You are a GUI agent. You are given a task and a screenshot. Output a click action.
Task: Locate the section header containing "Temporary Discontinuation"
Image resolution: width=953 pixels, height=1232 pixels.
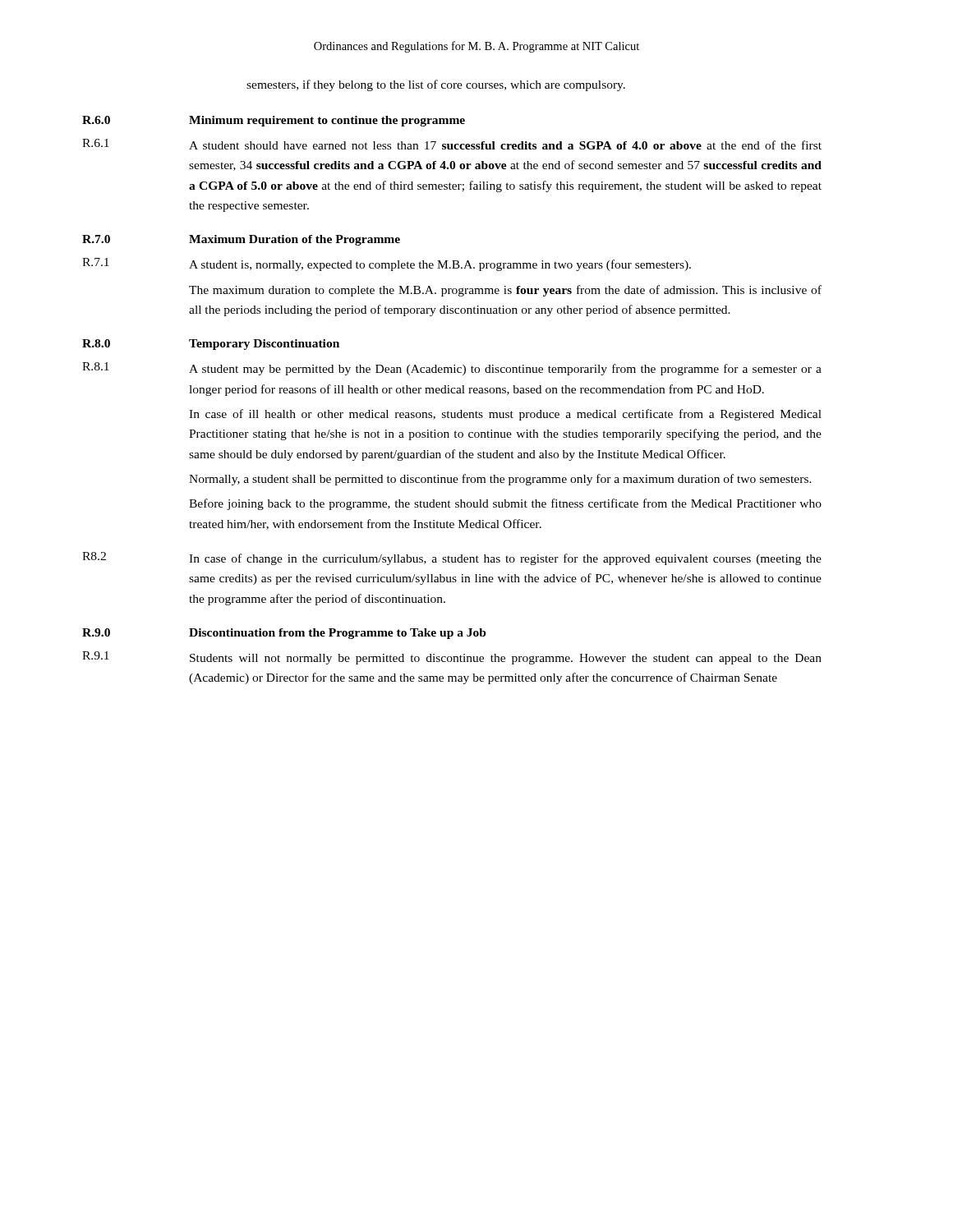(x=264, y=343)
